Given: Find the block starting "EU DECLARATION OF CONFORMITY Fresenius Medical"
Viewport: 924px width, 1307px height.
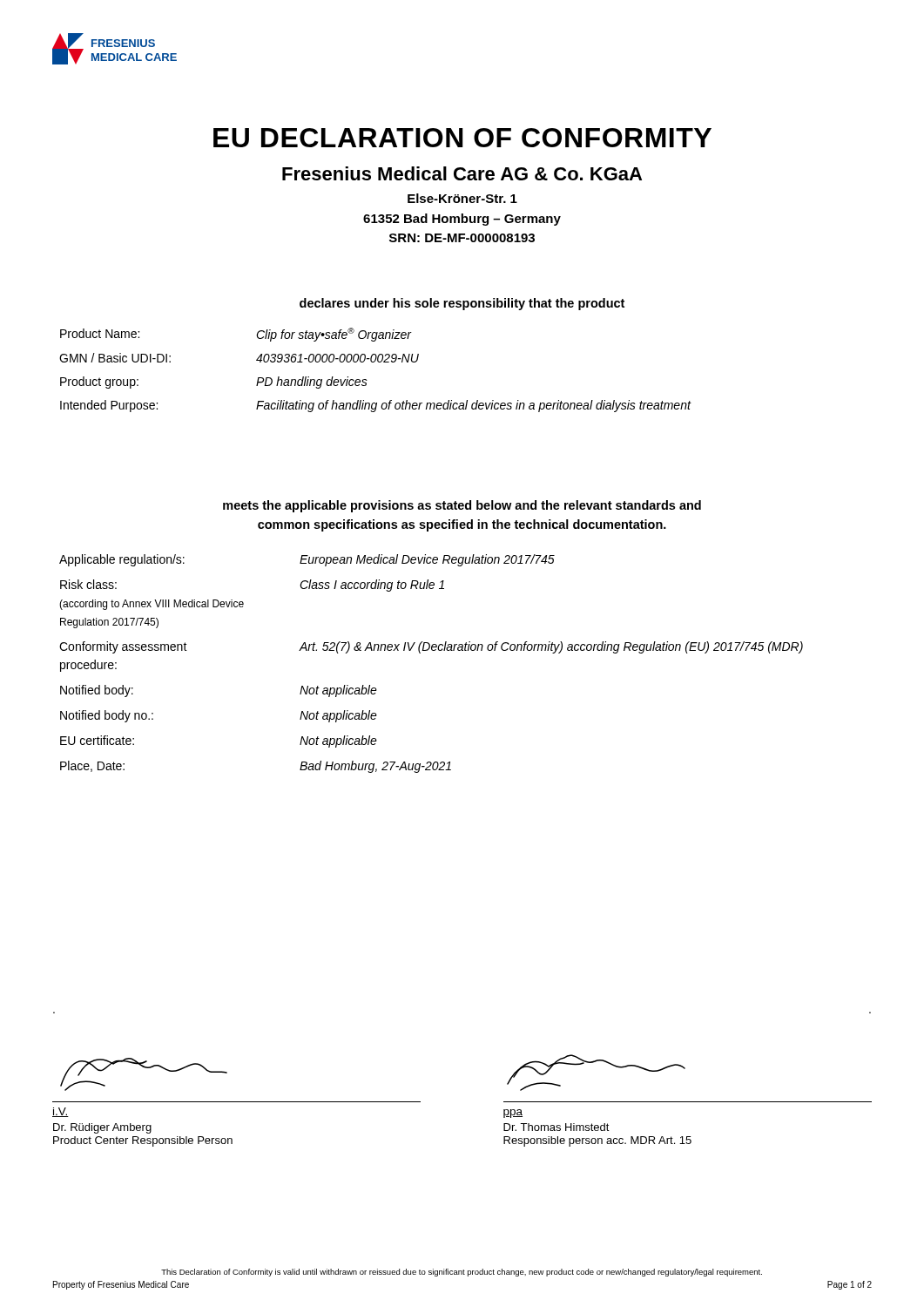Looking at the screenshot, I should point(462,183).
